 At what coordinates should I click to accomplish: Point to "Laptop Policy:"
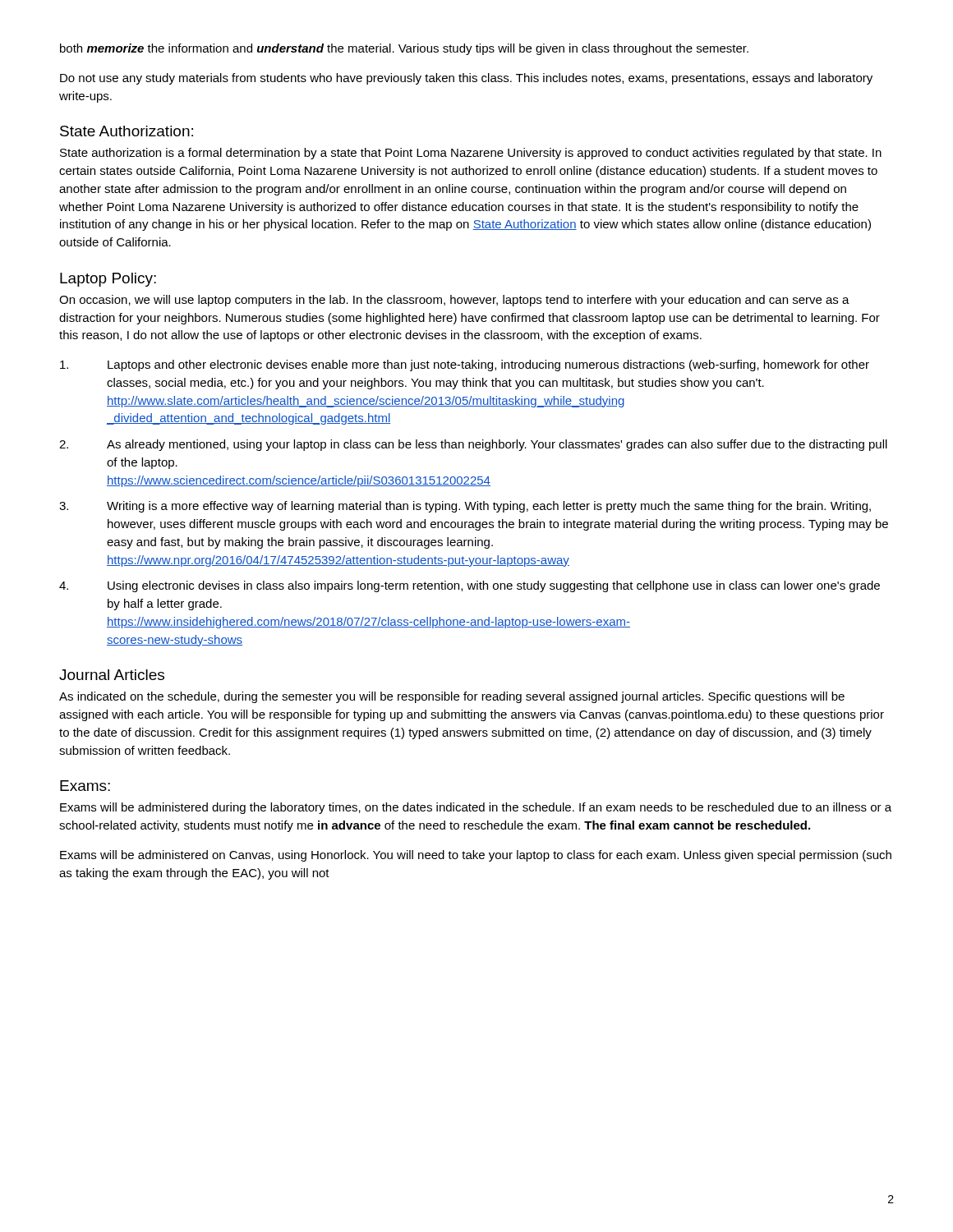[x=108, y=278]
